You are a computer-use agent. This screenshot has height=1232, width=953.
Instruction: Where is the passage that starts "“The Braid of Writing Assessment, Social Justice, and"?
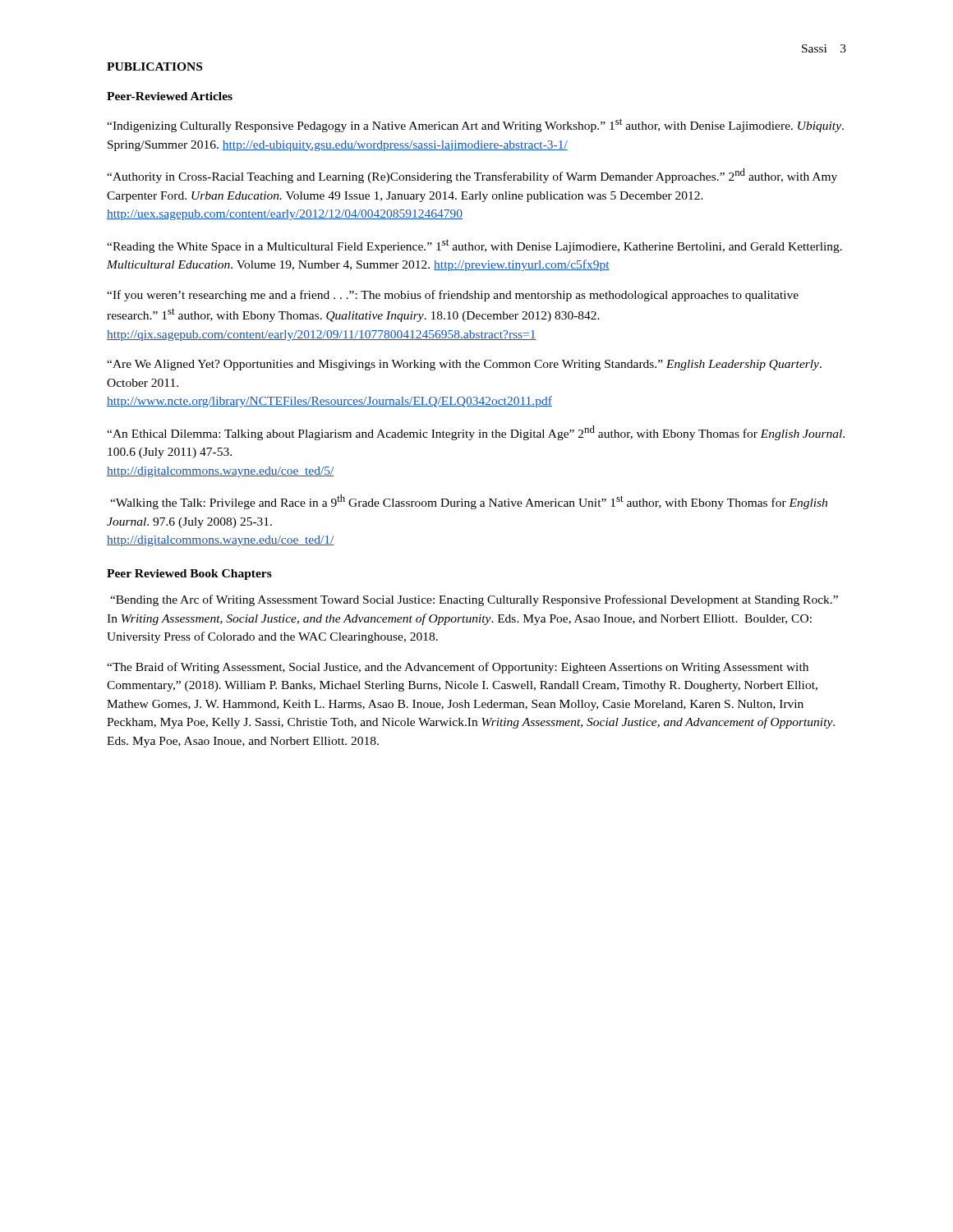point(476,704)
